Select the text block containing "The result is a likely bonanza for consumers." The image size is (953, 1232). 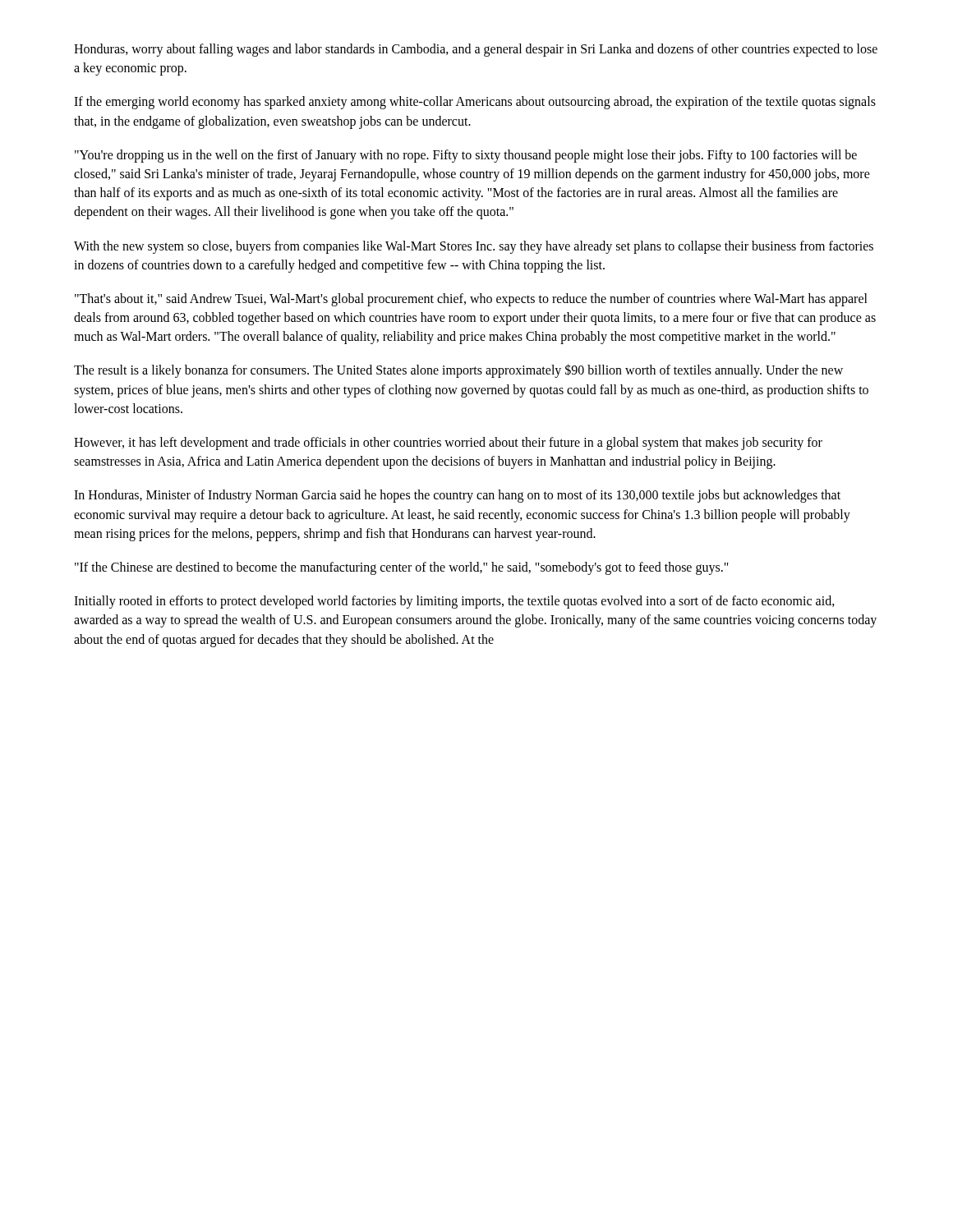(471, 389)
